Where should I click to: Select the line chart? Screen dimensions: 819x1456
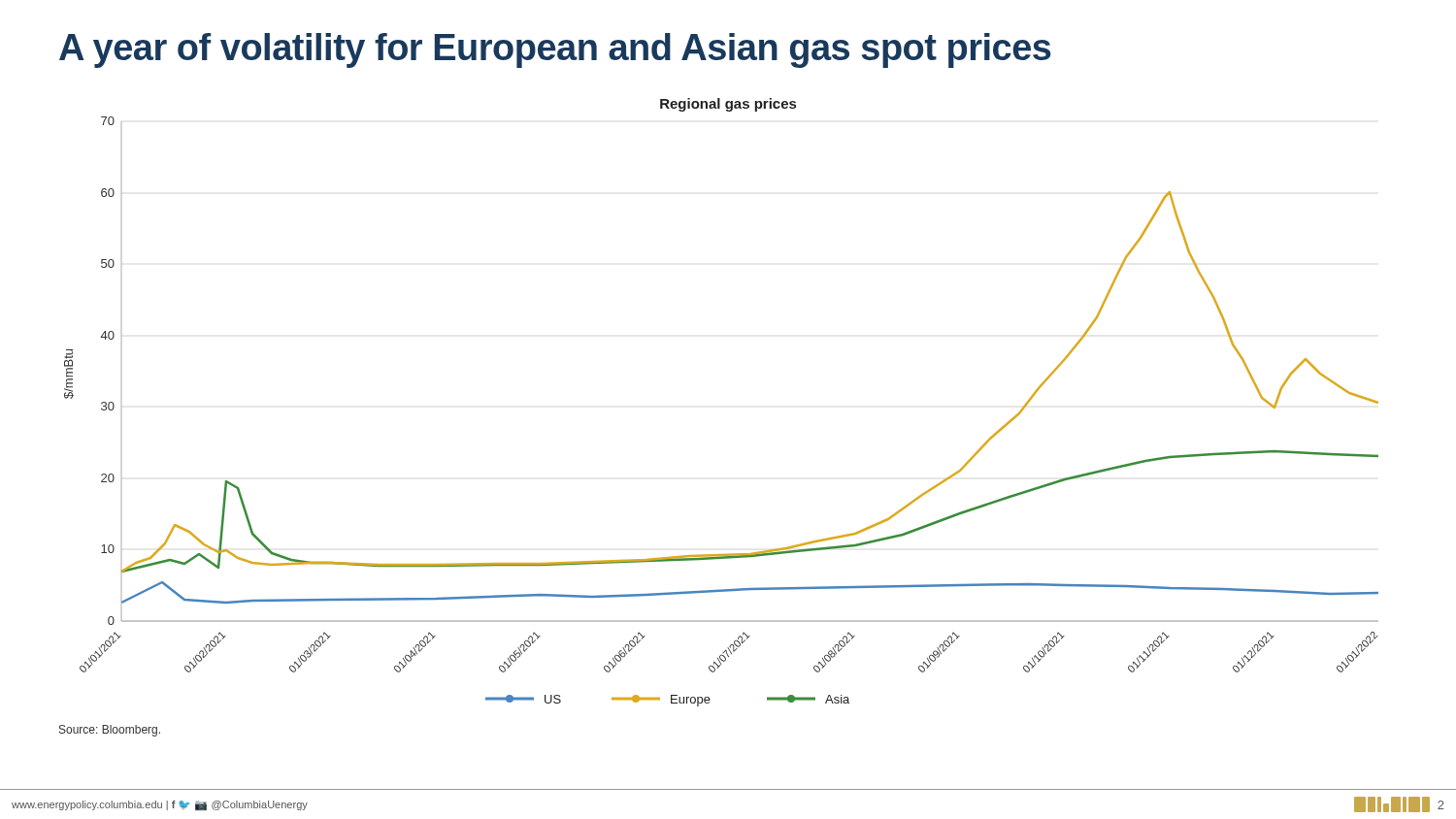728,417
